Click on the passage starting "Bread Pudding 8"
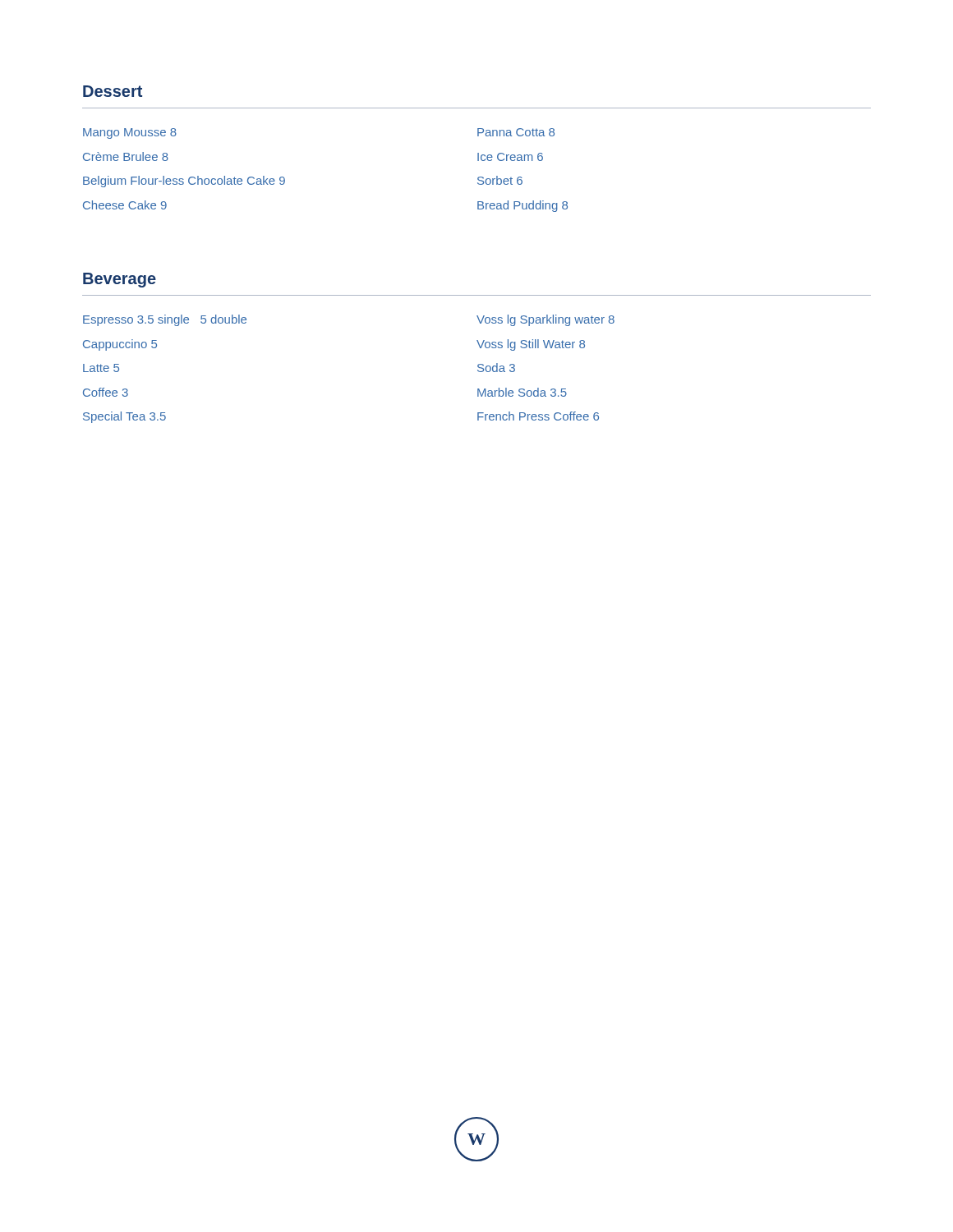 [522, 205]
